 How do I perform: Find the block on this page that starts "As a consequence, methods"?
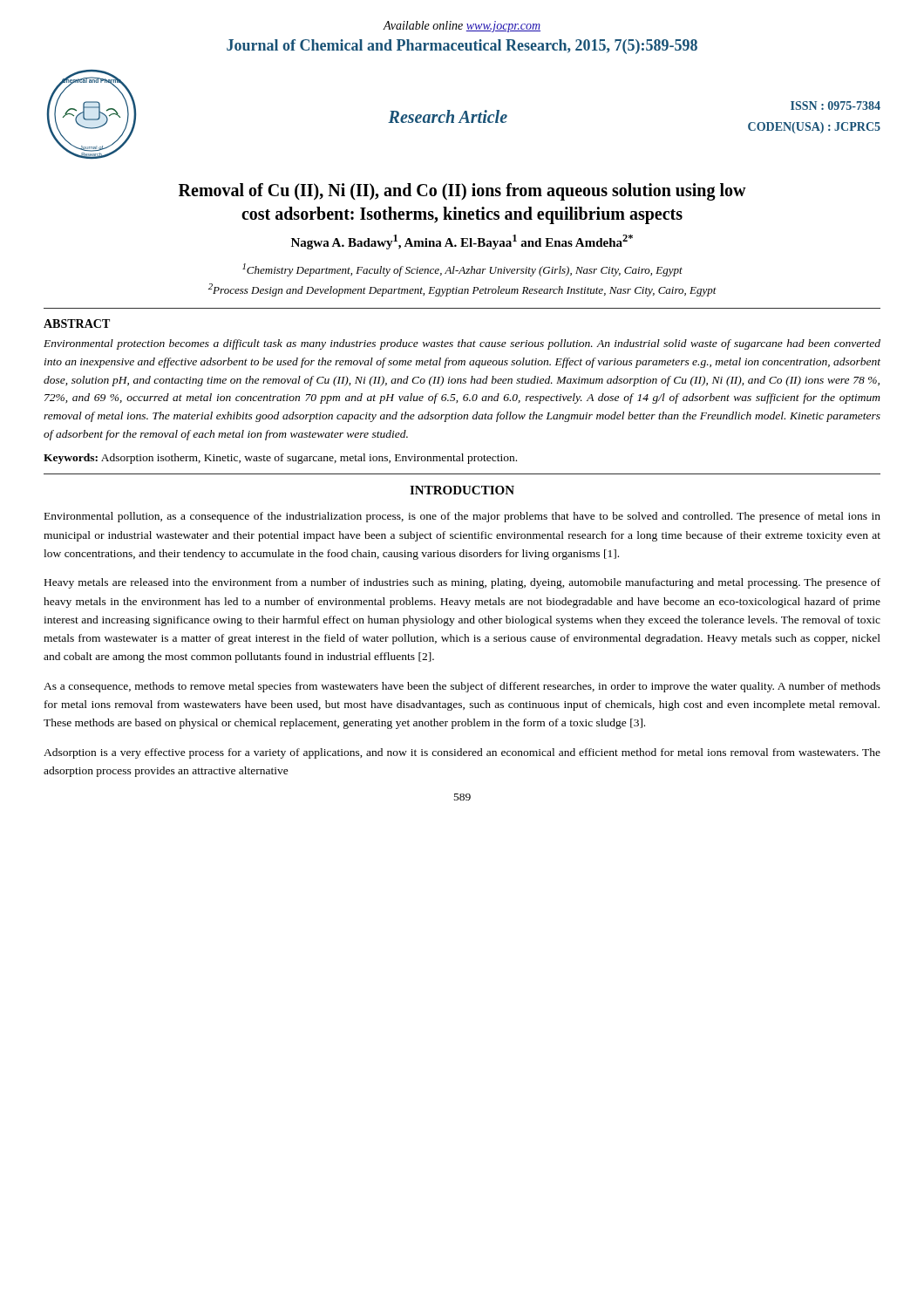point(462,704)
